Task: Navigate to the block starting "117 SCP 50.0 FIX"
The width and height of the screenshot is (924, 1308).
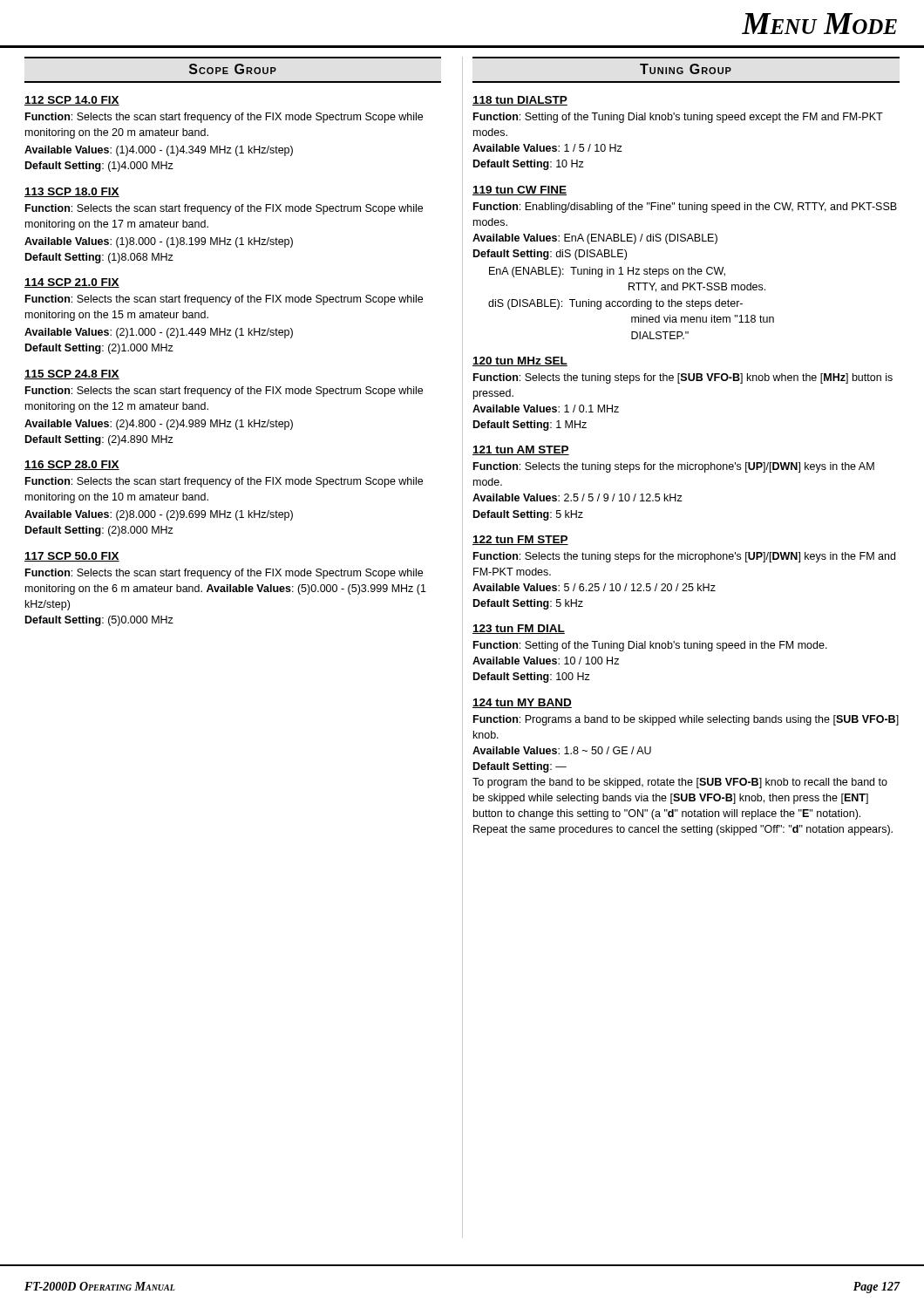Action: (x=72, y=556)
